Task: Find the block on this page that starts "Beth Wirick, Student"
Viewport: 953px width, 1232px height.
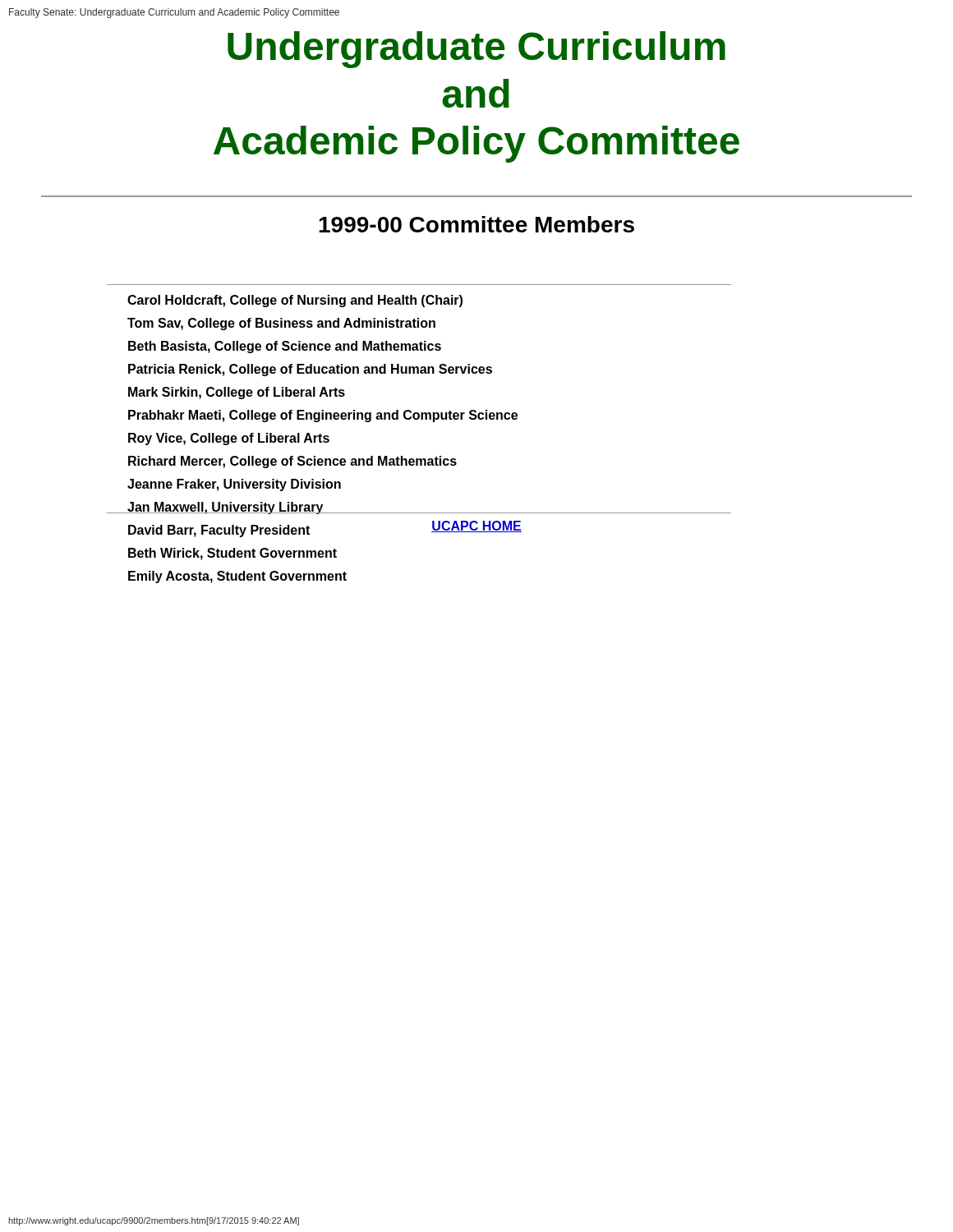Action: [x=232, y=554]
